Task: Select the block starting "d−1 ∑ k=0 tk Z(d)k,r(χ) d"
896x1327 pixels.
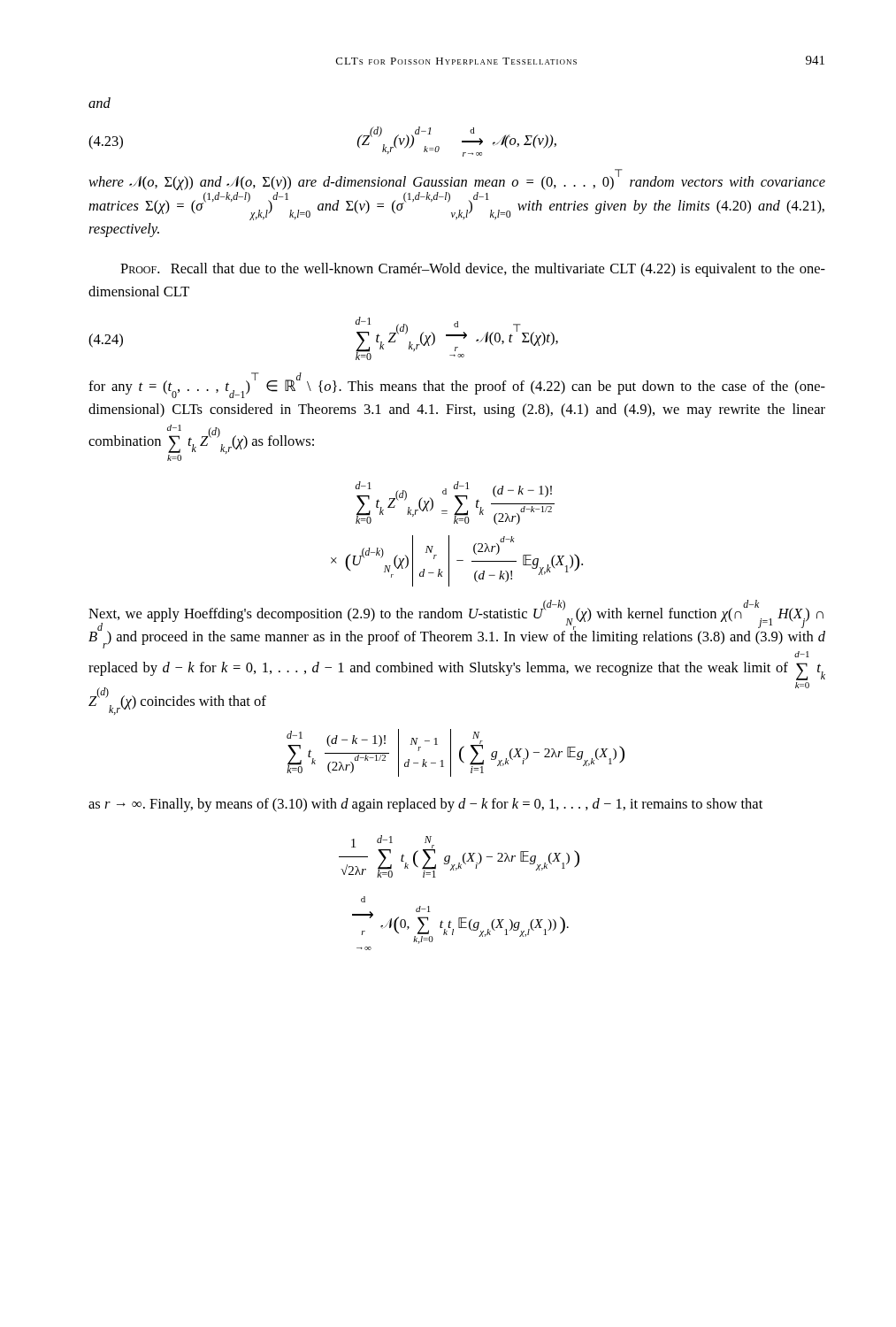Action: (457, 532)
